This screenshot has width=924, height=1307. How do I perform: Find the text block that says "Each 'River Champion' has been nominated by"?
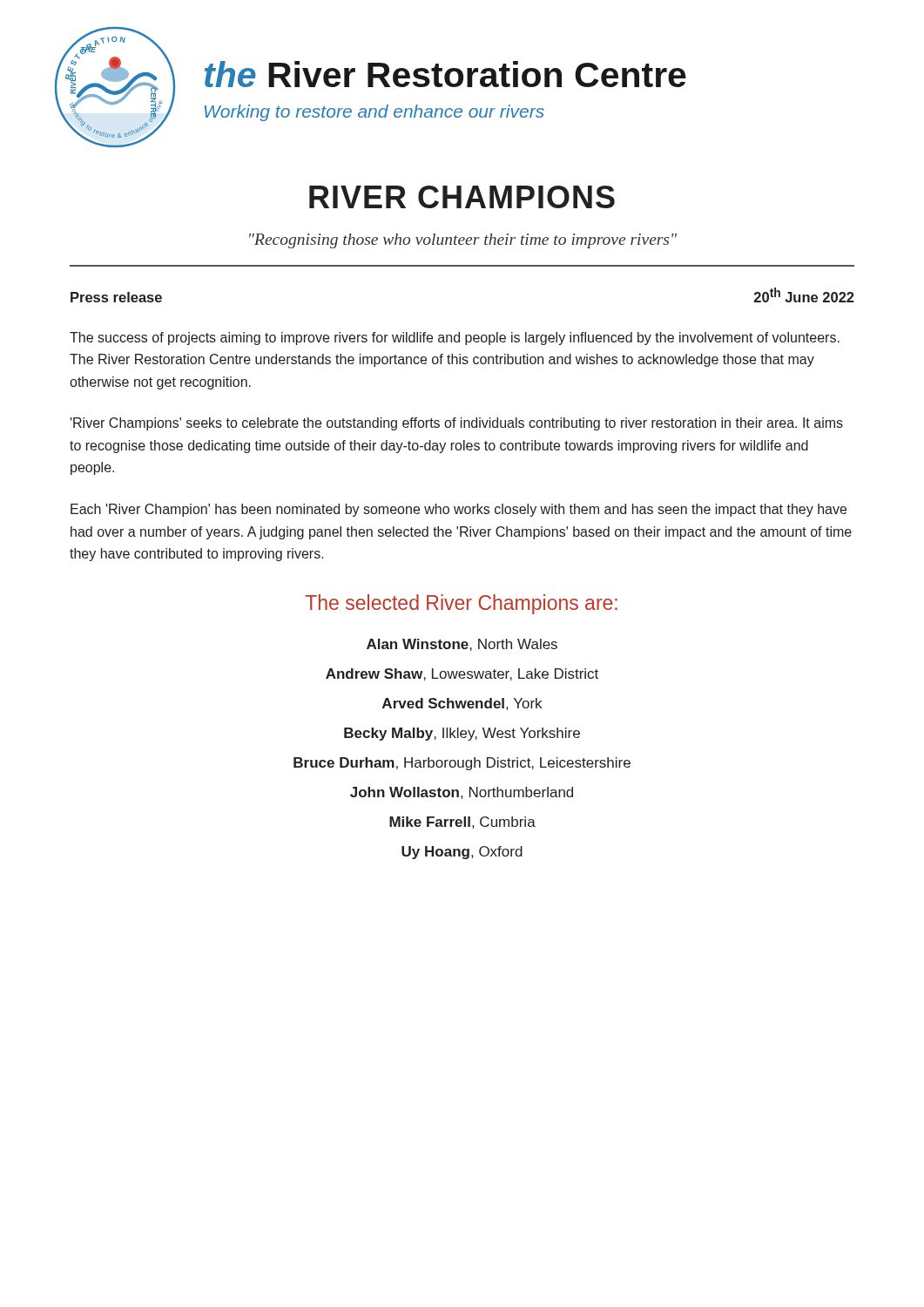tap(461, 532)
